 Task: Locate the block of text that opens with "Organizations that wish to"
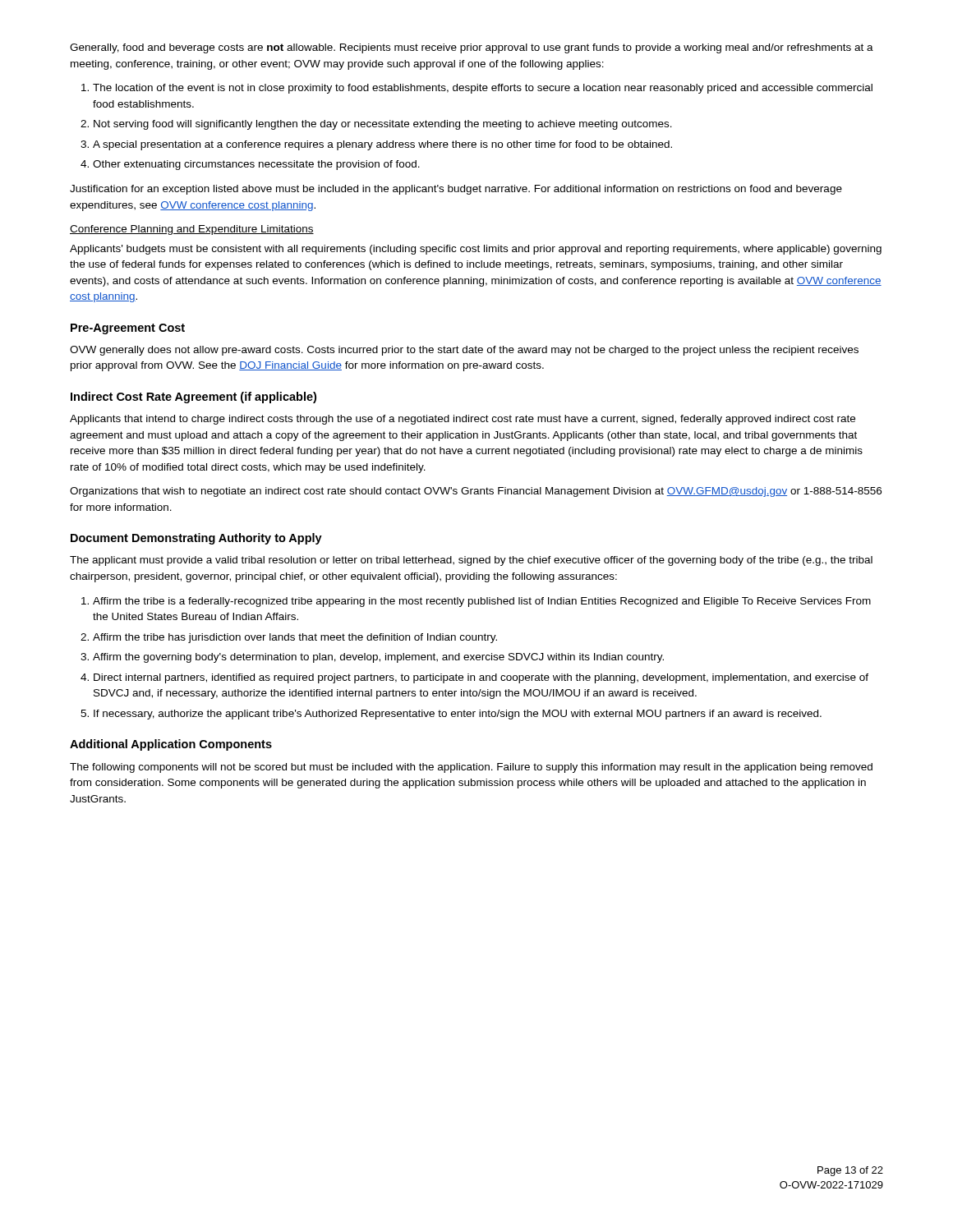point(476,499)
